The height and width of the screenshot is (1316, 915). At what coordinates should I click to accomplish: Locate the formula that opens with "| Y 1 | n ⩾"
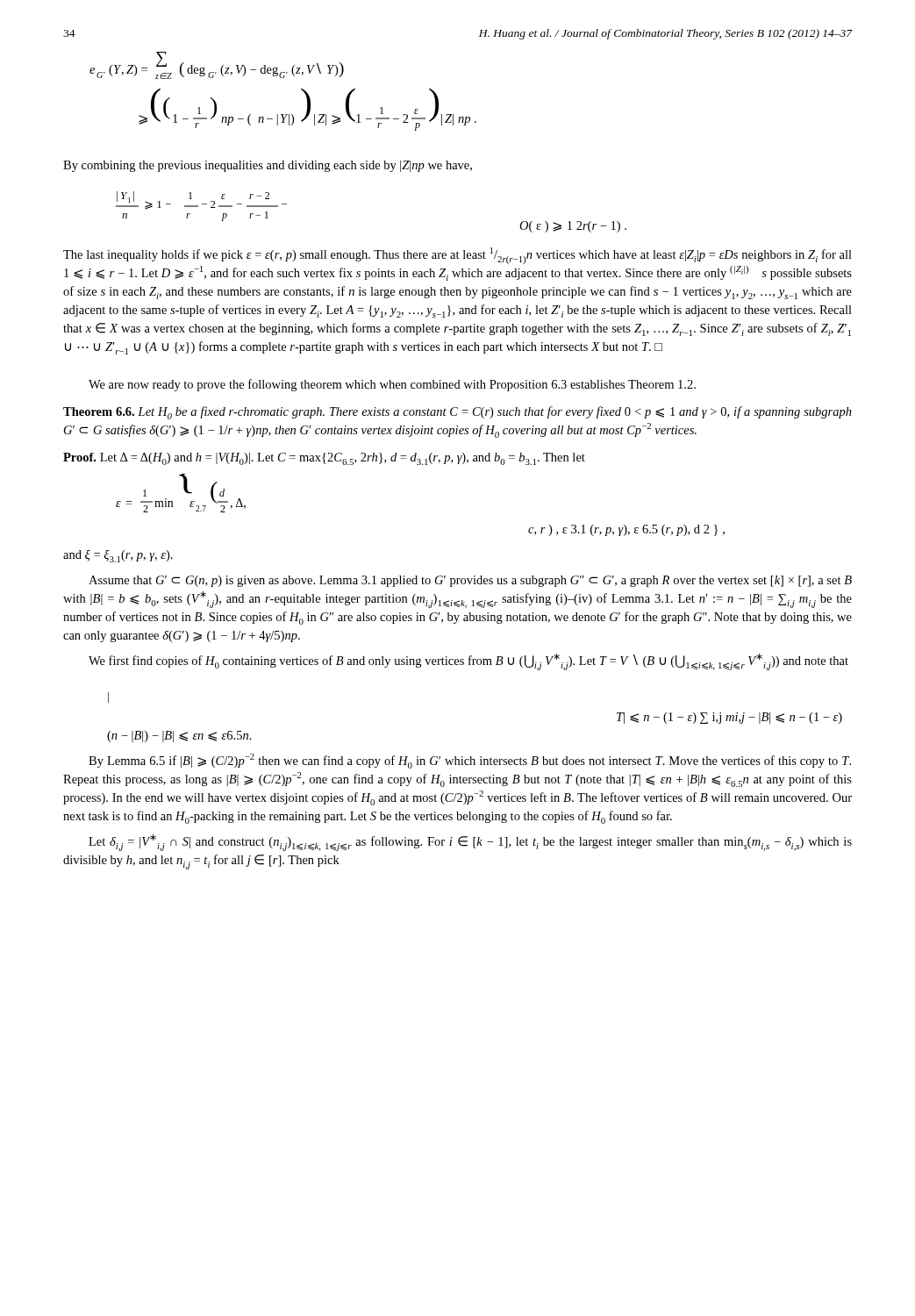point(201,200)
